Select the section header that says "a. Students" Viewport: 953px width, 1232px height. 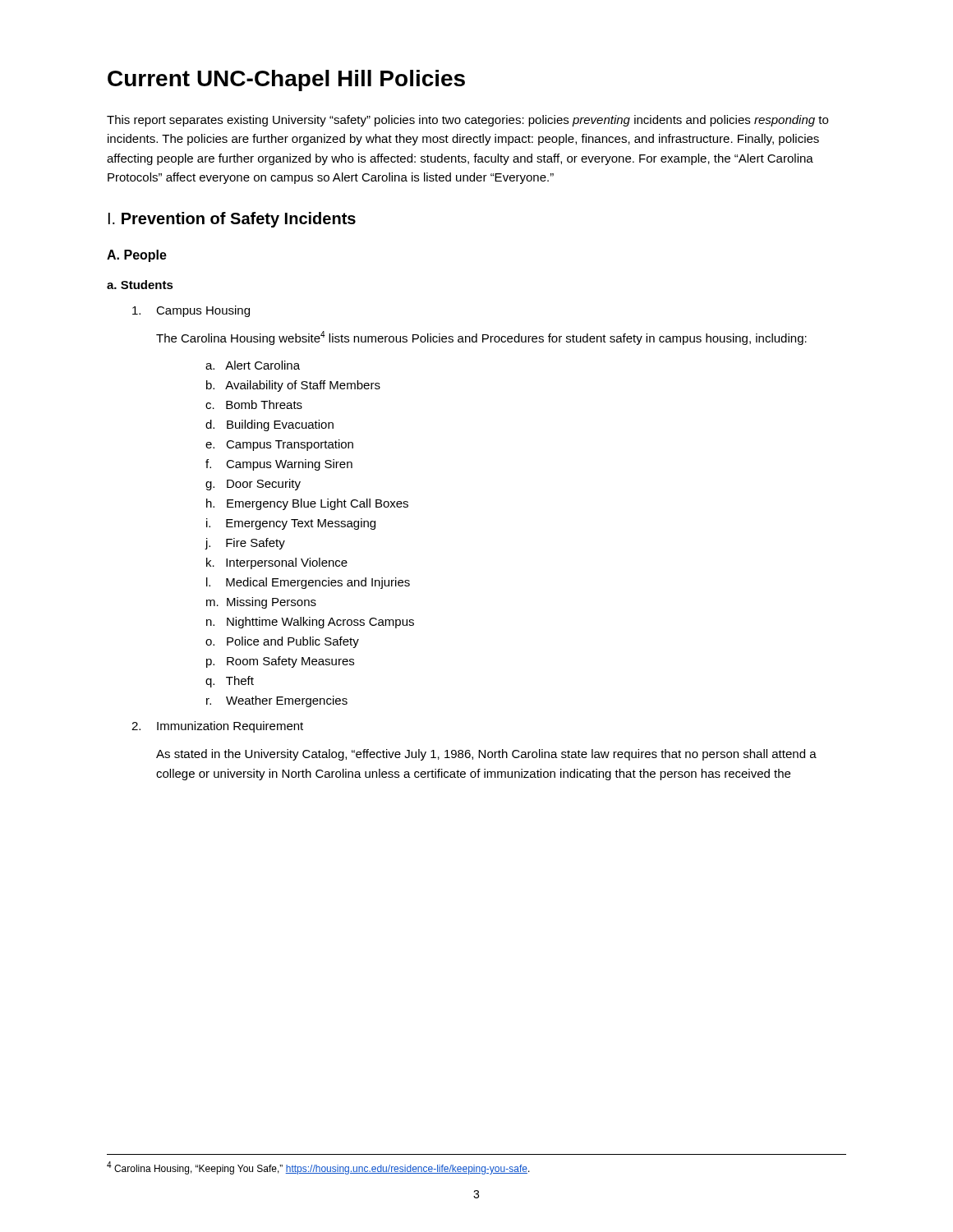click(x=140, y=285)
